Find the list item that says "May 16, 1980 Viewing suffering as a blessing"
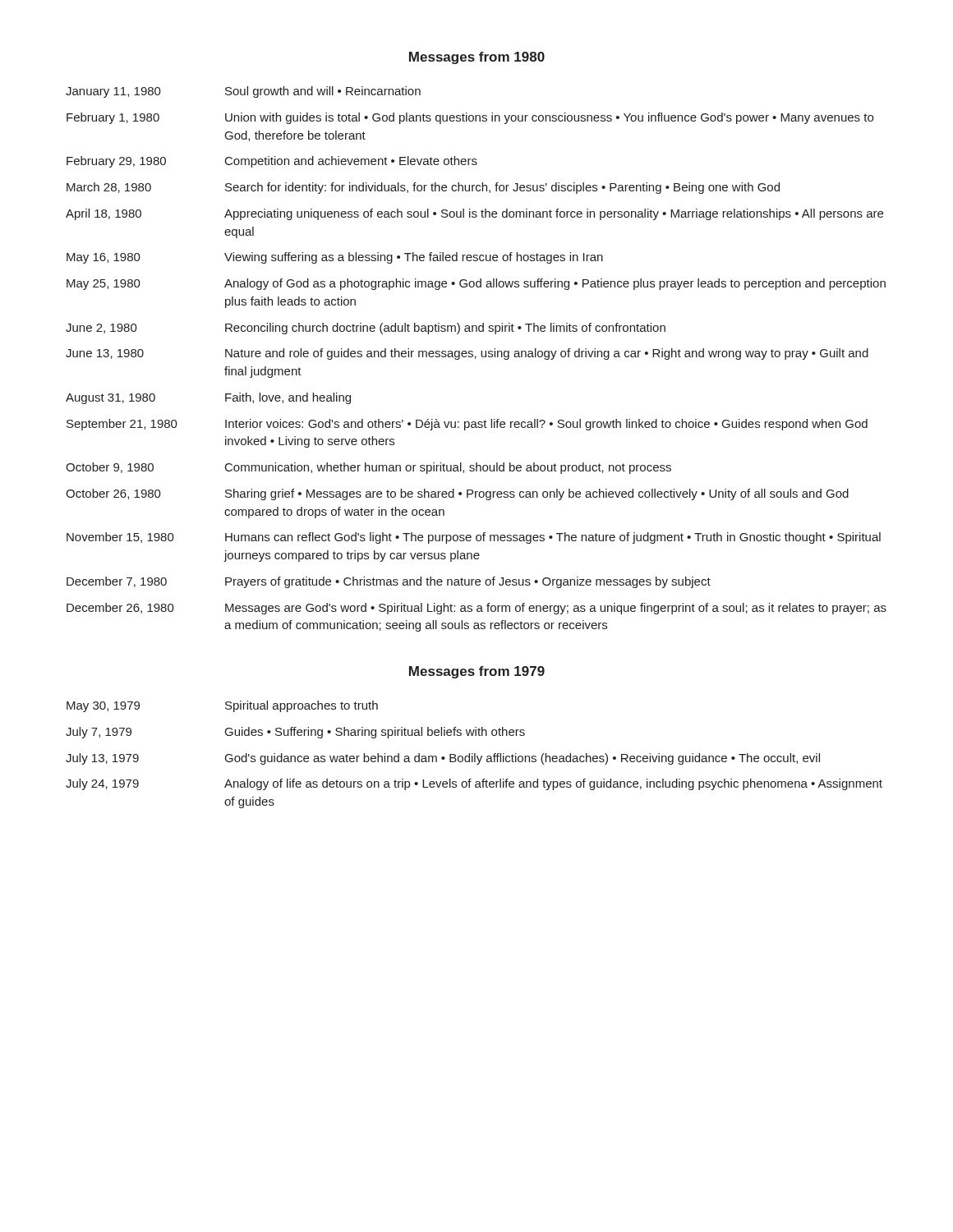 pos(476,257)
